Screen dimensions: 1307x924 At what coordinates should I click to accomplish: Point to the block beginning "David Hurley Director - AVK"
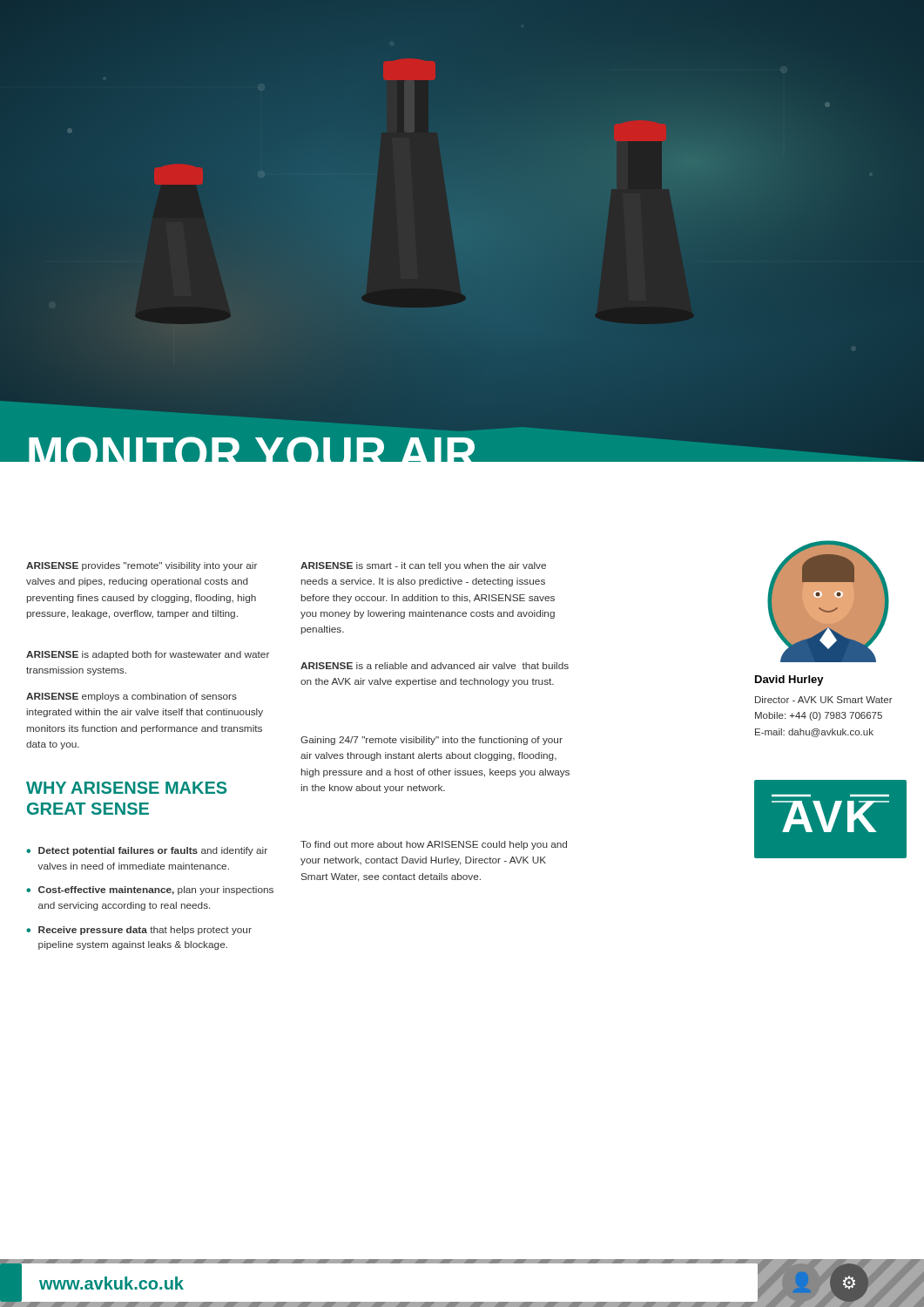(x=830, y=704)
